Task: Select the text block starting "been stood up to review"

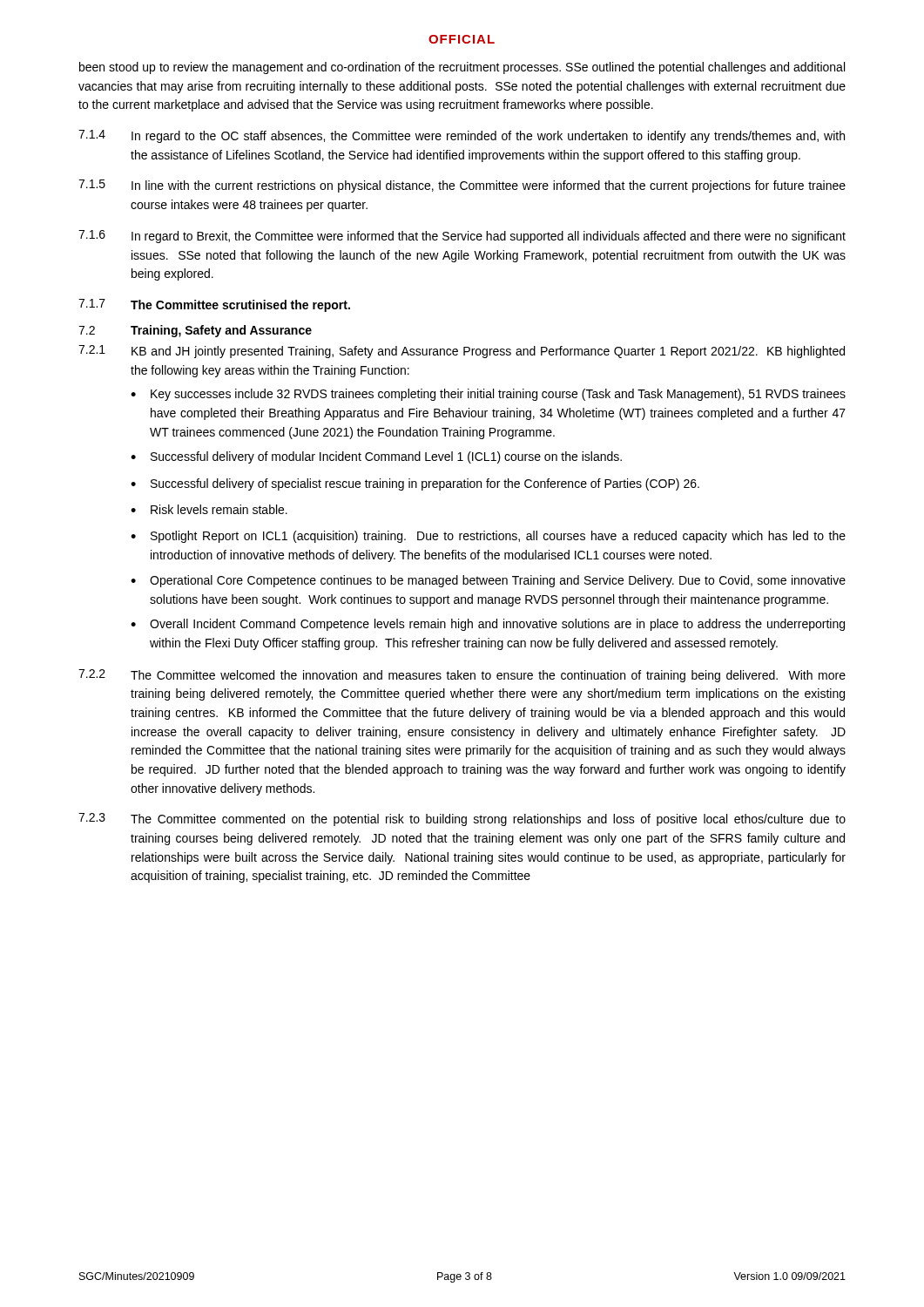Action: pos(462,86)
